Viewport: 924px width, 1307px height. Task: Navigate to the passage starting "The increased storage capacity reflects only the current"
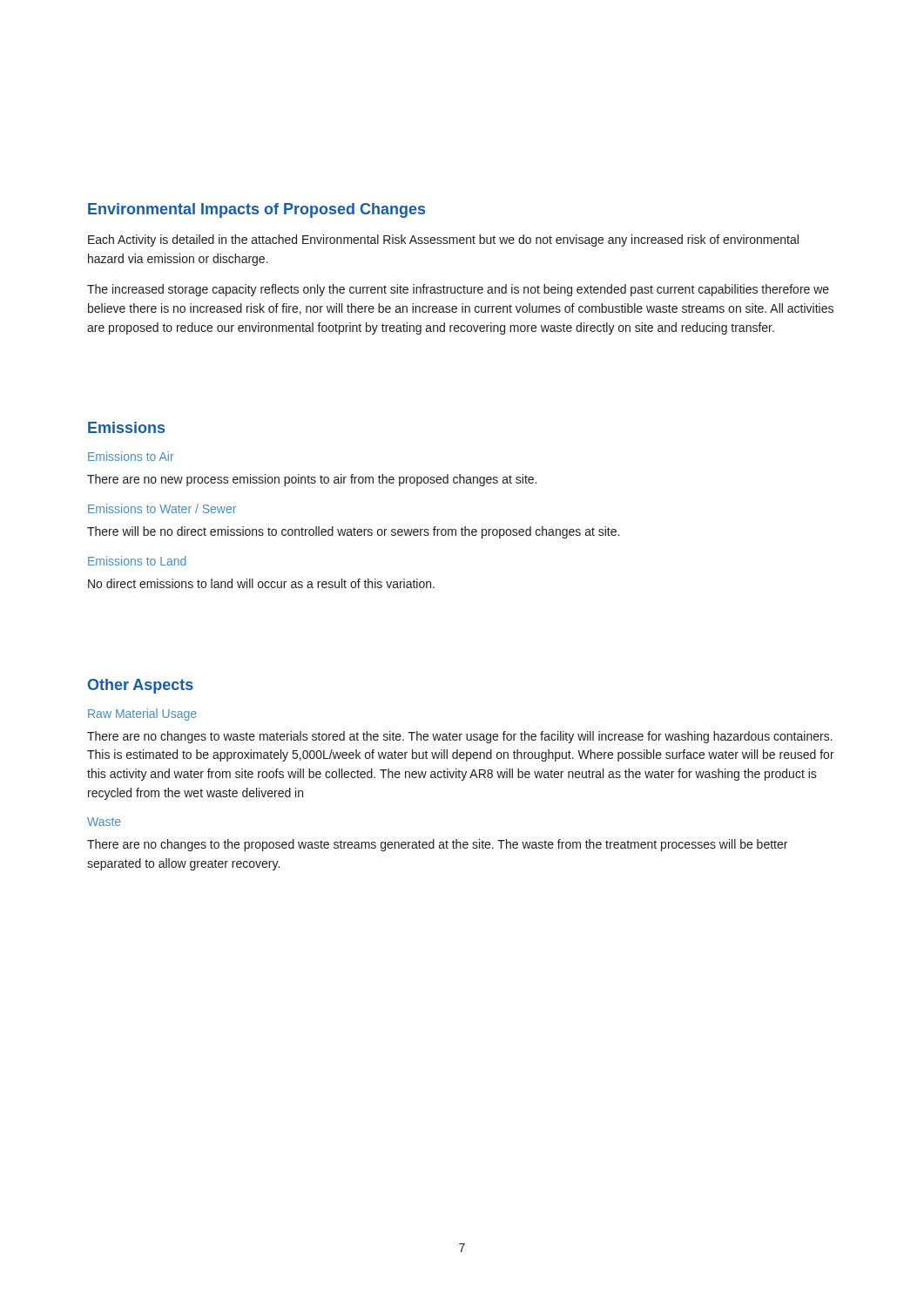pyautogui.click(x=461, y=308)
